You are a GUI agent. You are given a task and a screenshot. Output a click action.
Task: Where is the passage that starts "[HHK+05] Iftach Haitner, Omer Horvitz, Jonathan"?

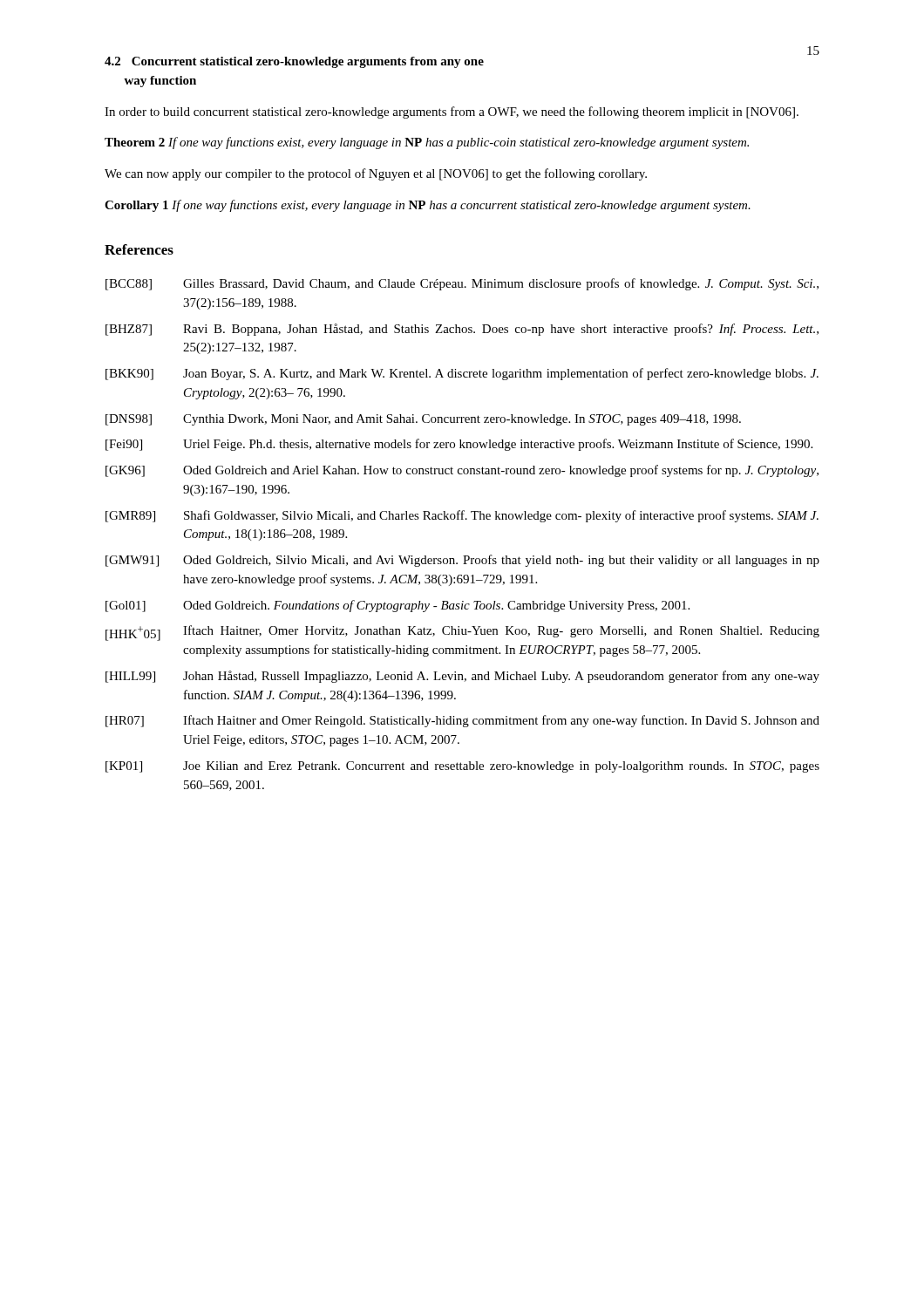[462, 641]
